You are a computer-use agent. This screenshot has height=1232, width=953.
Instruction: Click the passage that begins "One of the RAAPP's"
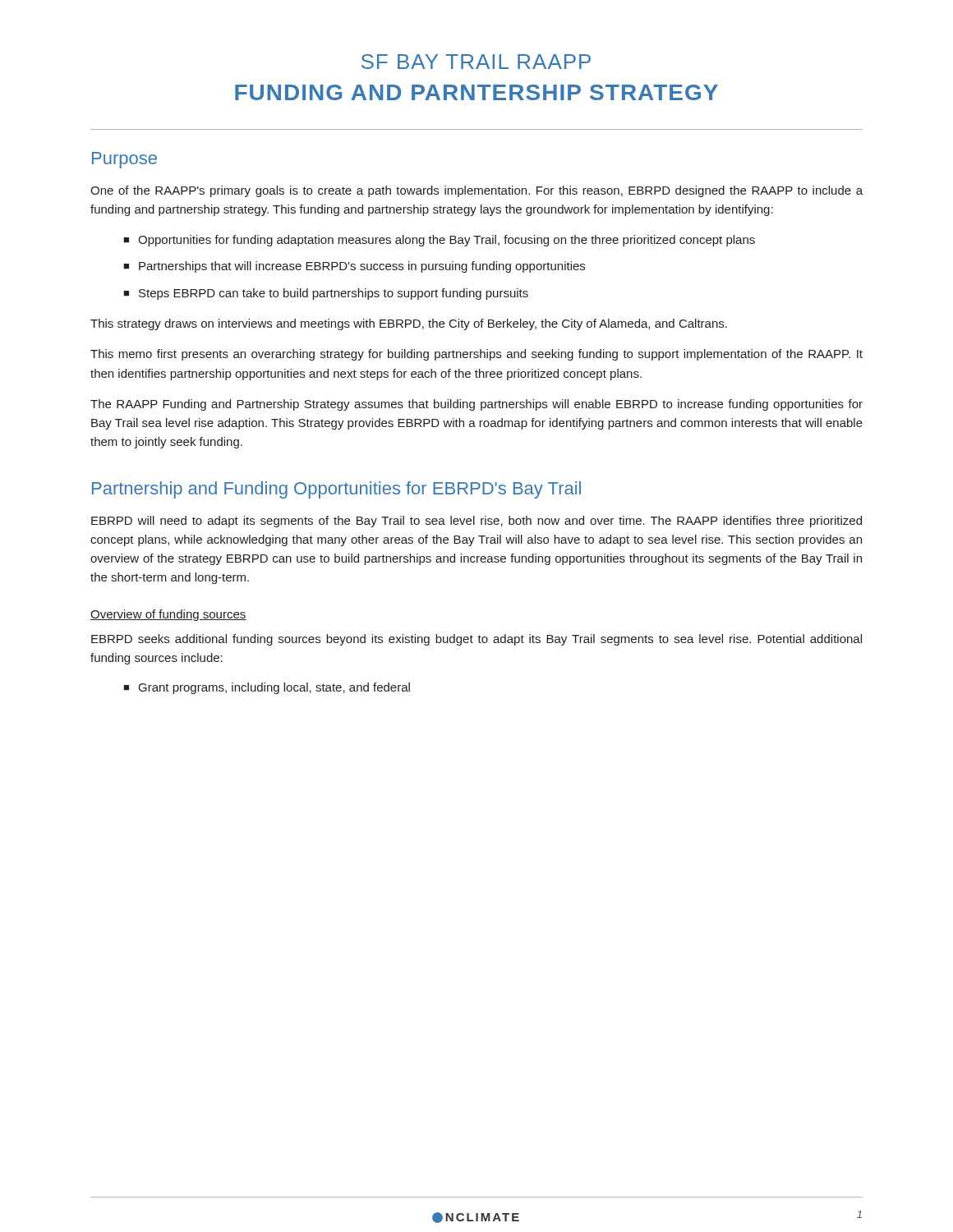(x=476, y=200)
